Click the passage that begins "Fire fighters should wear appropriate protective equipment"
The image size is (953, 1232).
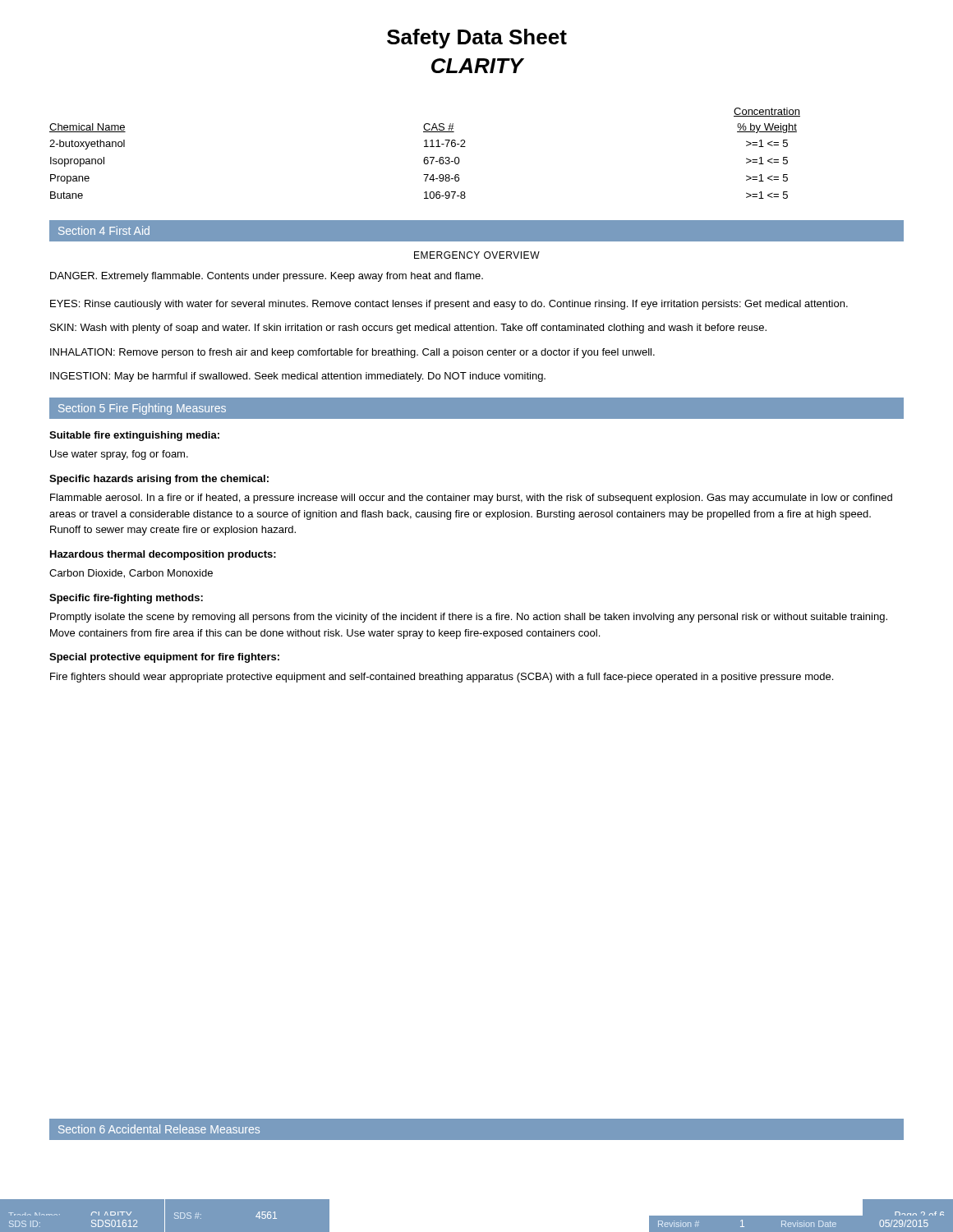(x=442, y=676)
